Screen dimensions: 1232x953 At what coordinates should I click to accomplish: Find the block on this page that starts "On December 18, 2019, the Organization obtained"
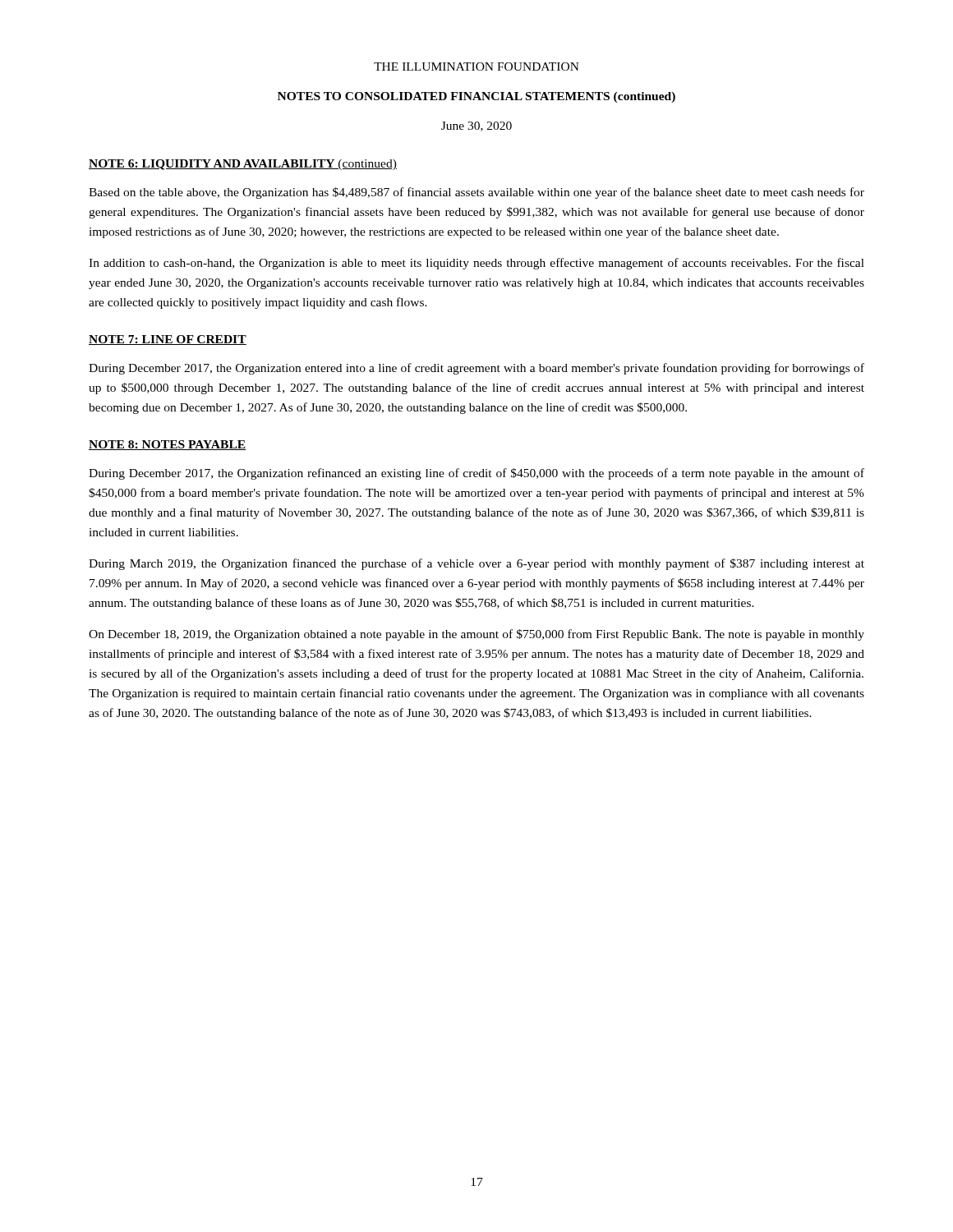coord(476,673)
